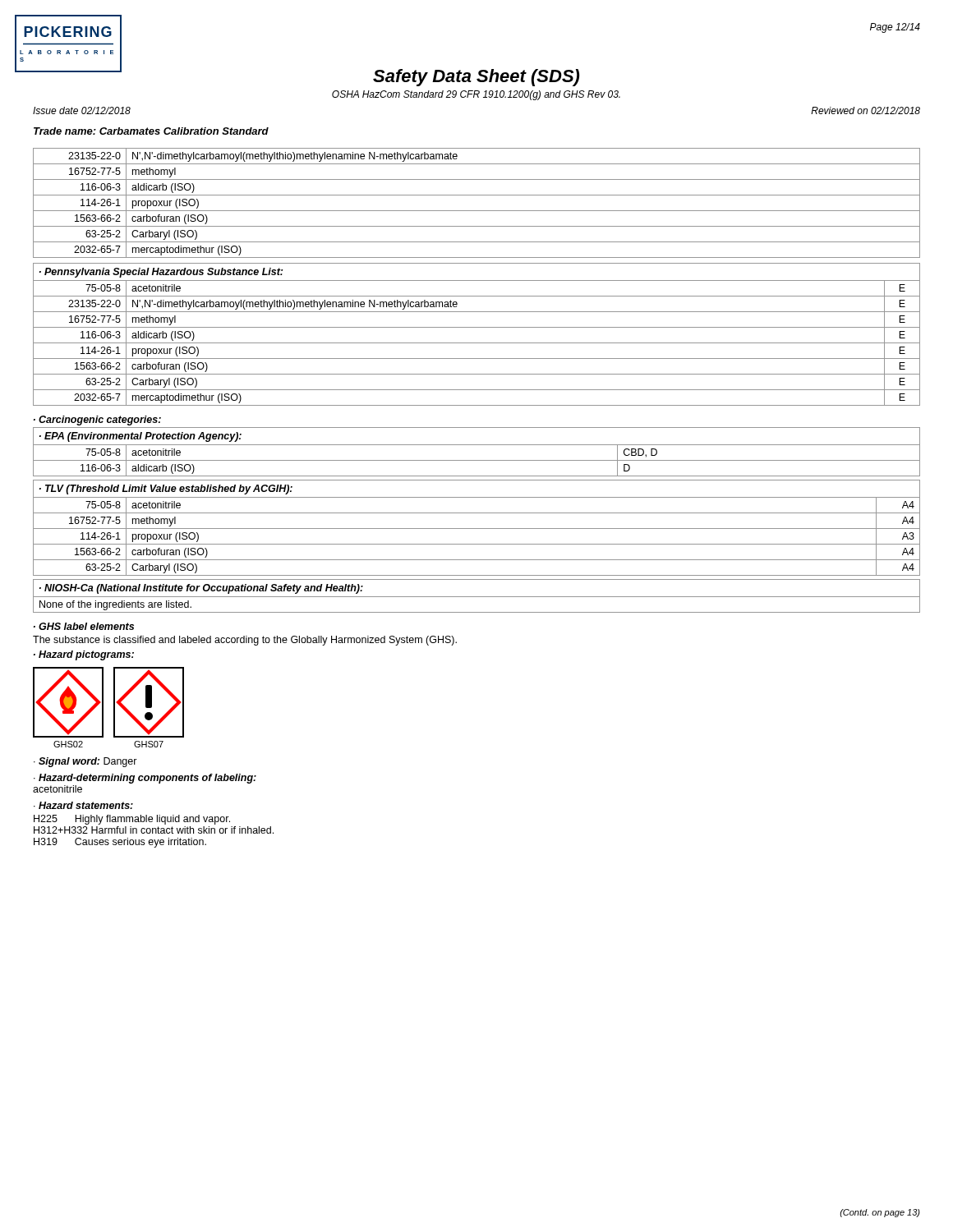This screenshot has width=953, height=1232.
Task: Where does it say "Reviewed on 02/12/2018"?
Action: (x=866, y=111)
